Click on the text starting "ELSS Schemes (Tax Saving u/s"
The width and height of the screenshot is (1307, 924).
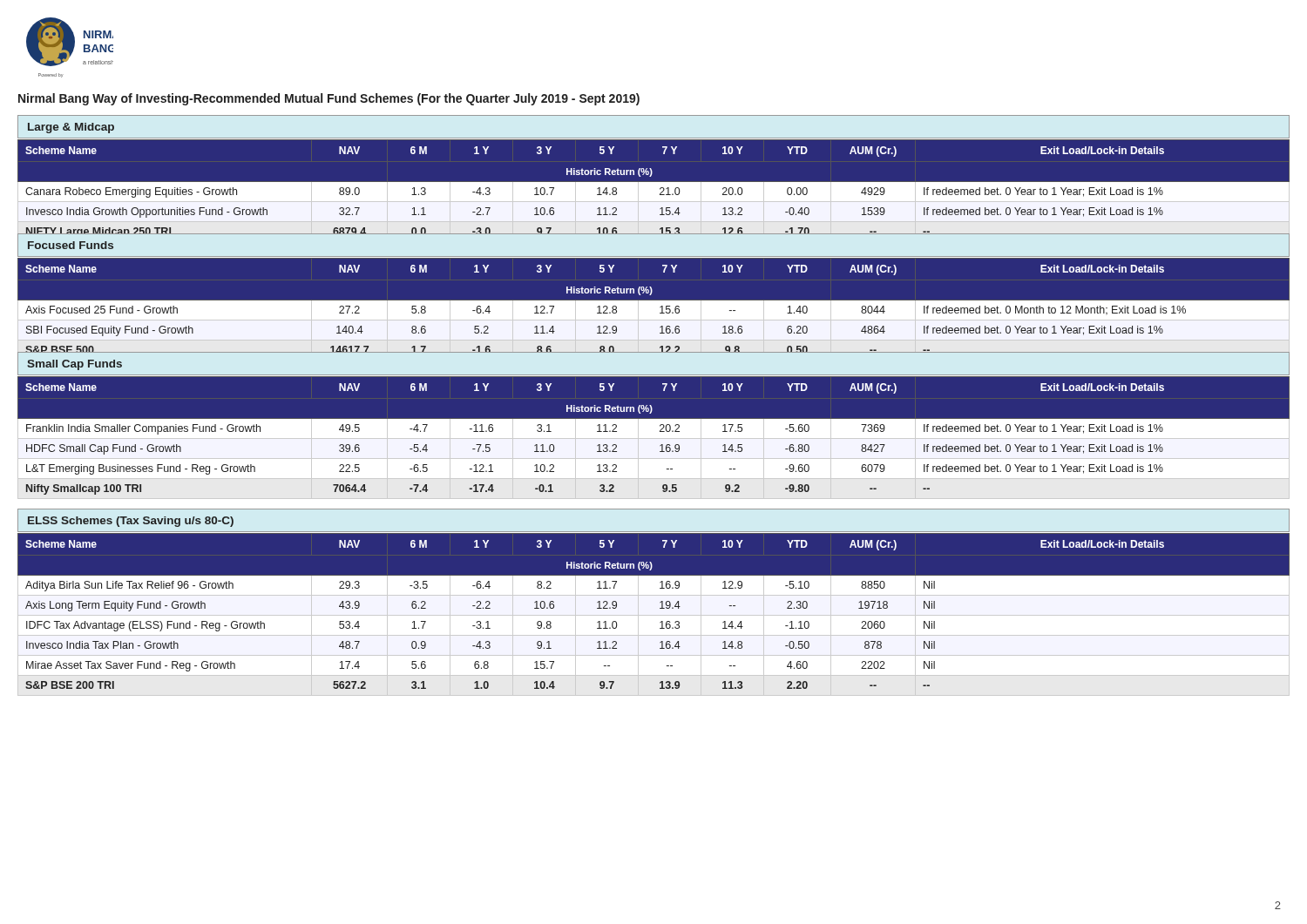(x=654, y=520)
